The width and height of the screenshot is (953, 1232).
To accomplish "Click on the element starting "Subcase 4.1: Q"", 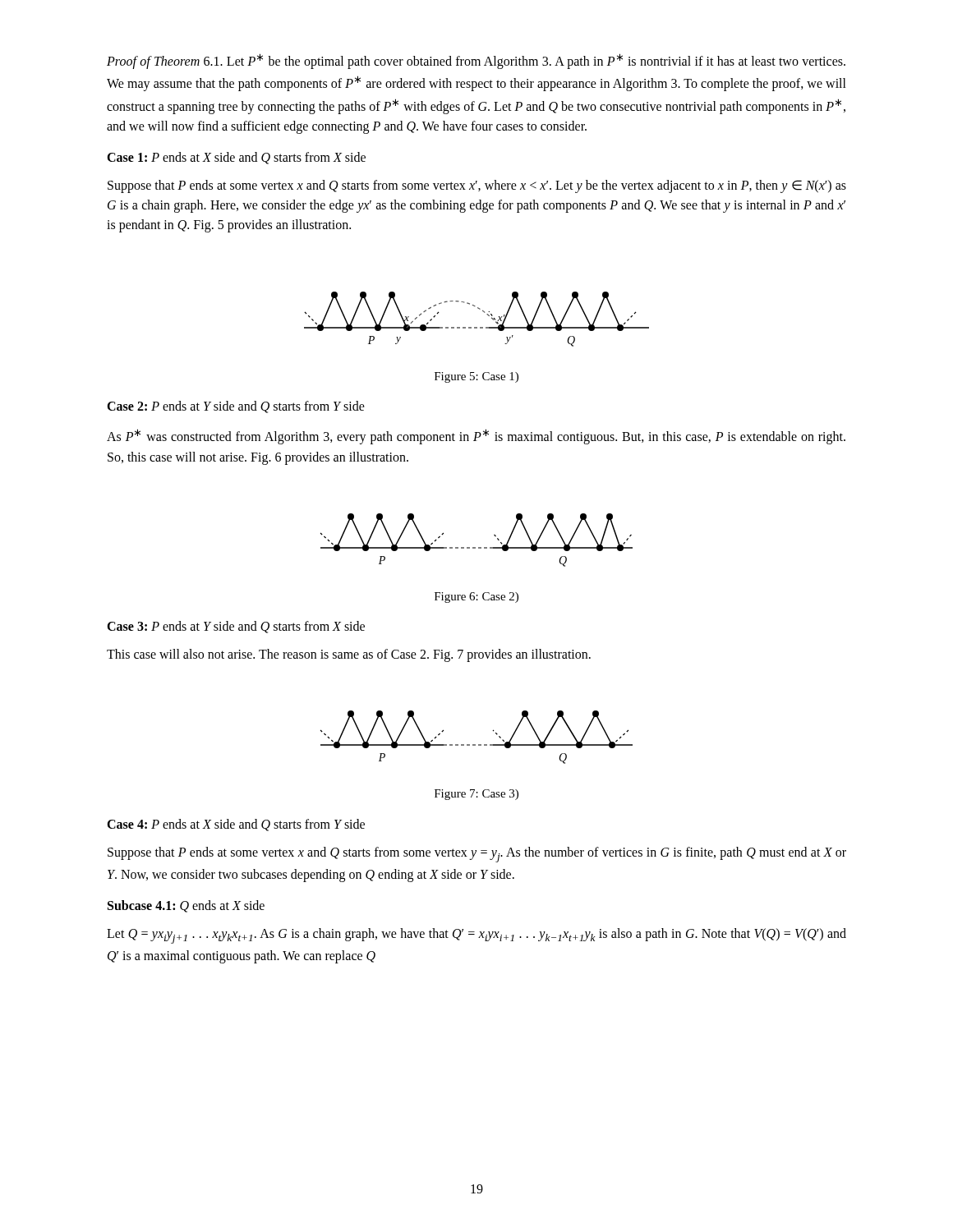I will [186, 906].
